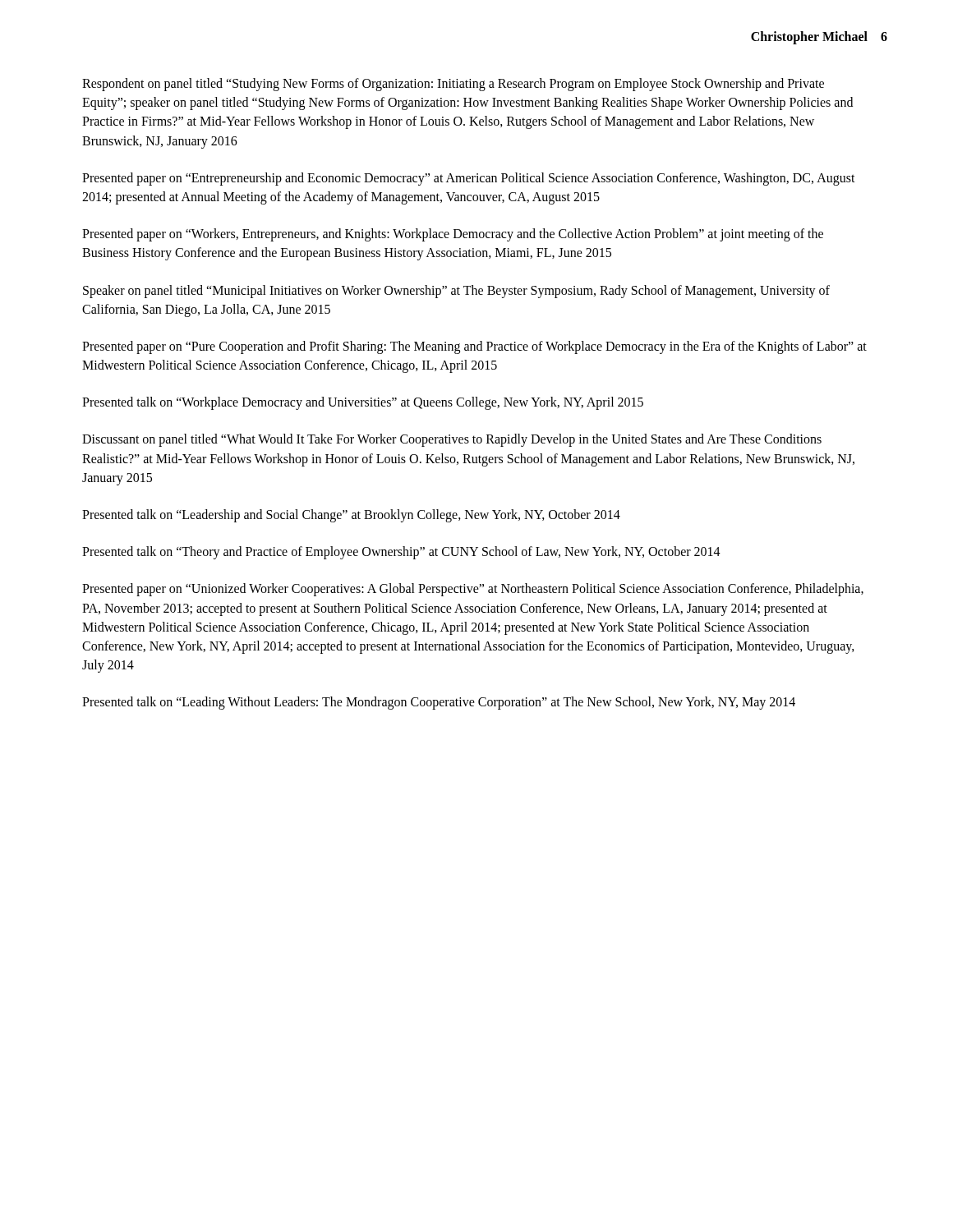
Task: Select the element starting "Presented talk on “Workplace Democracy and Universities”"
Action: 363,402
